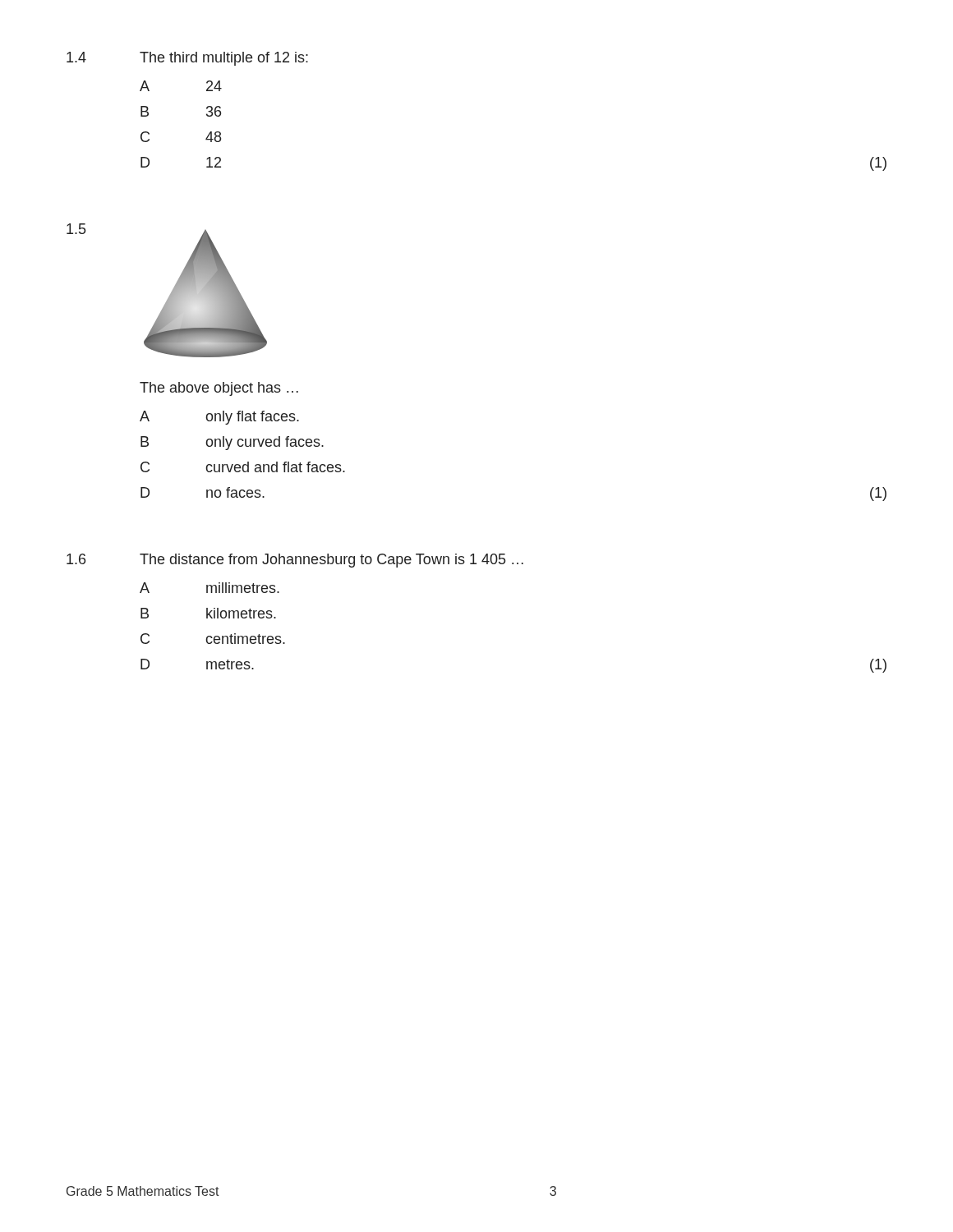Screen dimensions: 1232x953
Task: Point to "B 36"
Action: coord(144,111)
